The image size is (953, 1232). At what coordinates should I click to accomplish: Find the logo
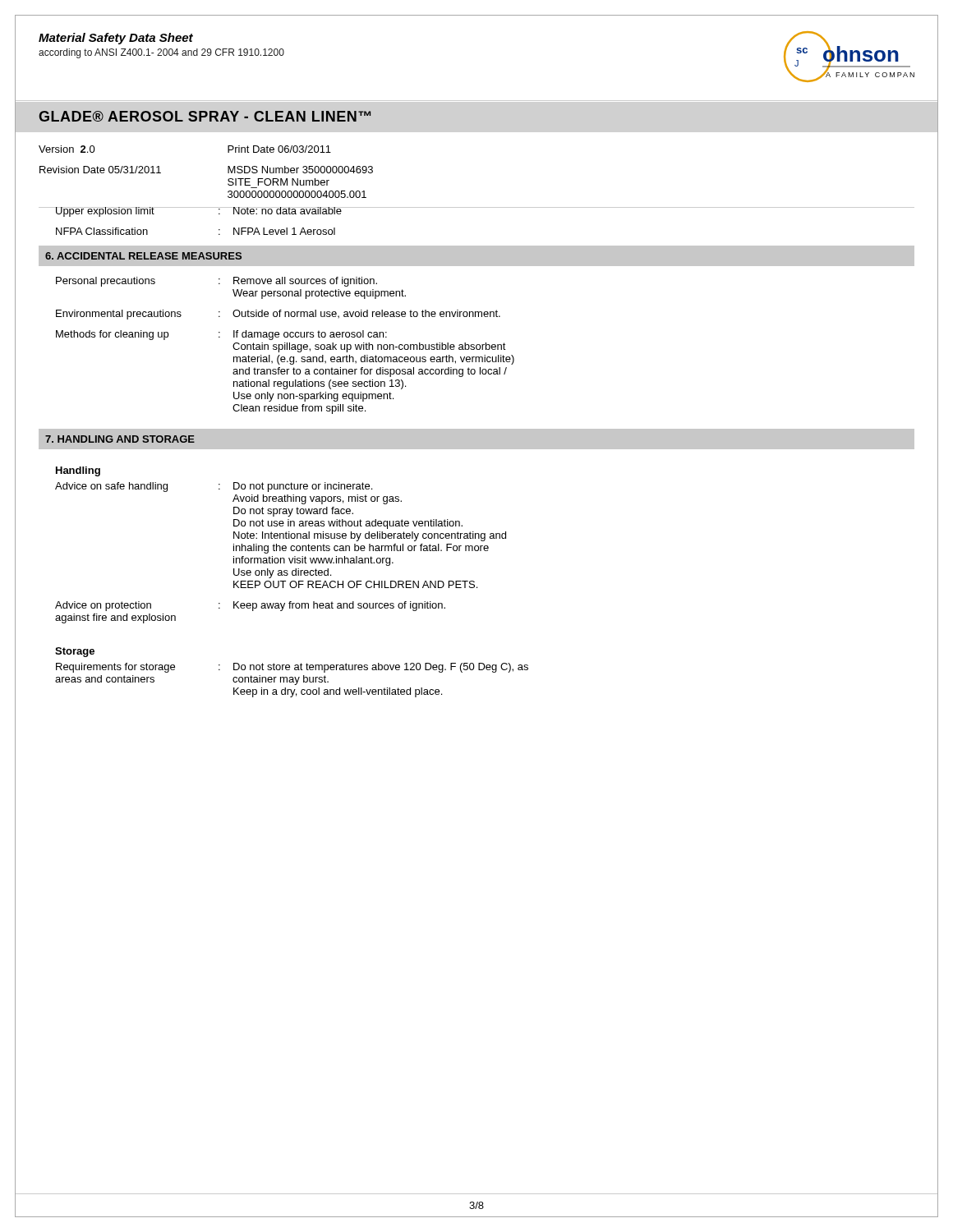coord(849,61)
